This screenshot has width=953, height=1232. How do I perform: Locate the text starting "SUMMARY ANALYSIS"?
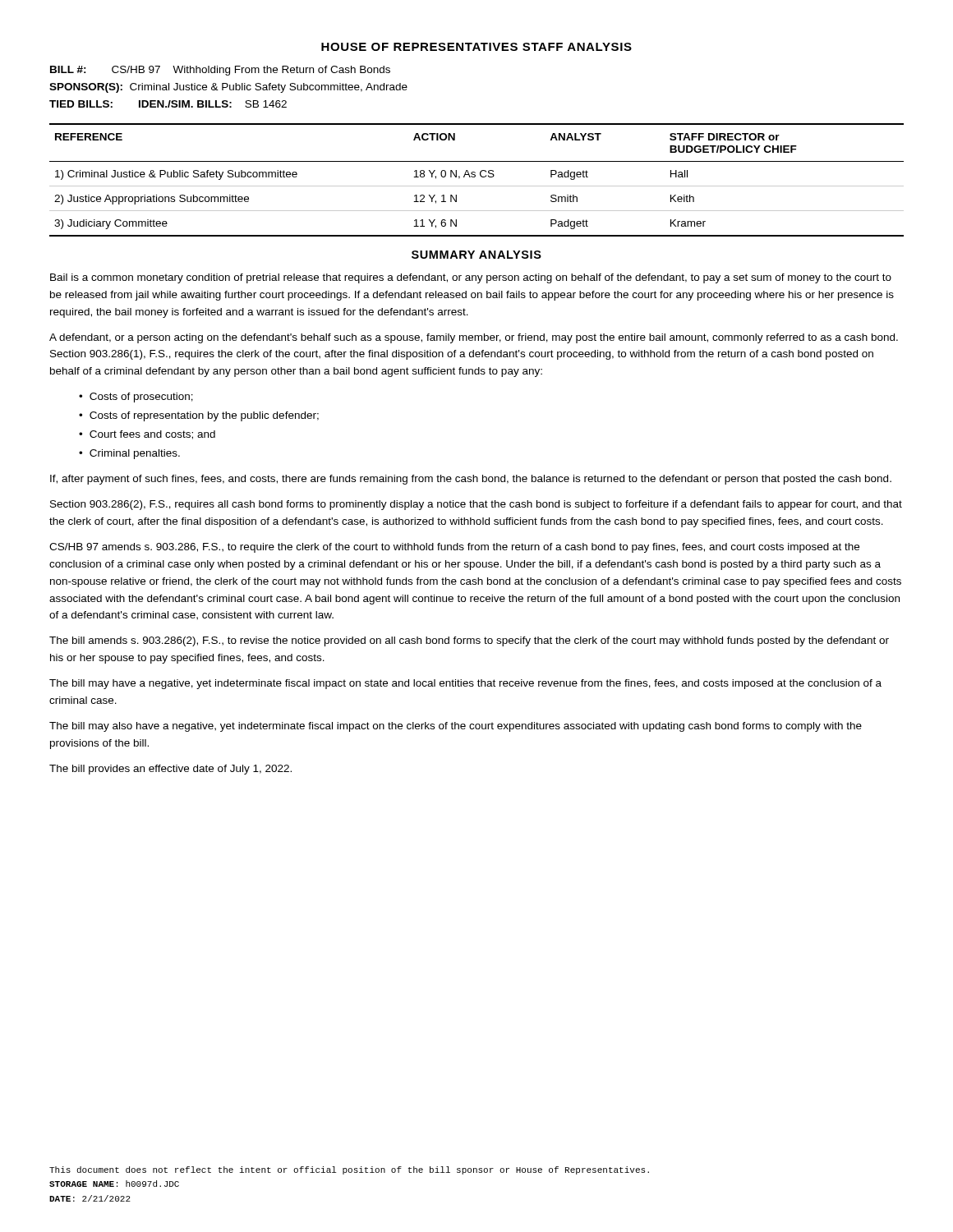[476, 254]
